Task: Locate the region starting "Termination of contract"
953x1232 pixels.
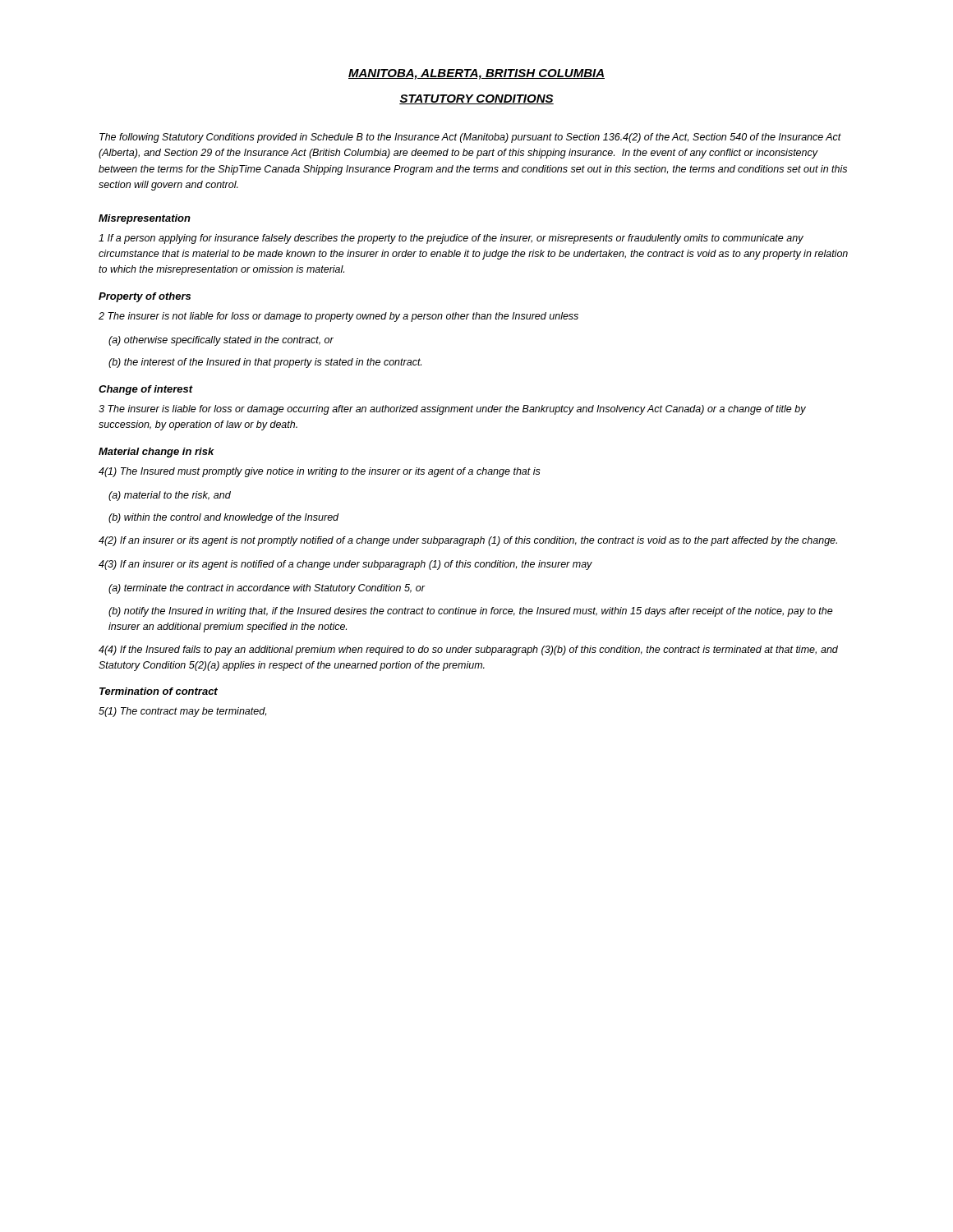Action: [x=158, y=691]
